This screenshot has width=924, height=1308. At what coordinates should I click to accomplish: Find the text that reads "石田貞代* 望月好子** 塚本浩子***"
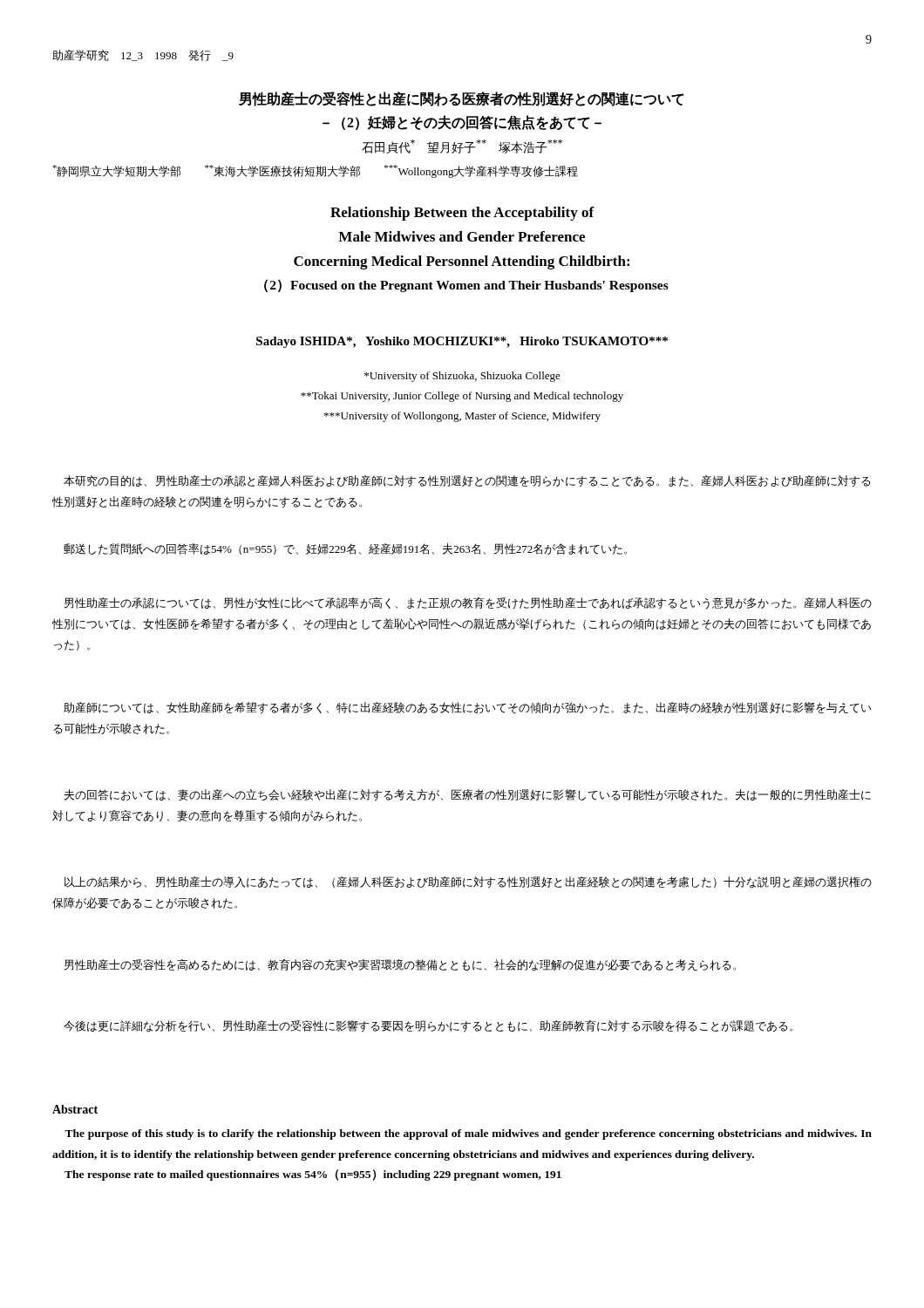click(462, 146)
